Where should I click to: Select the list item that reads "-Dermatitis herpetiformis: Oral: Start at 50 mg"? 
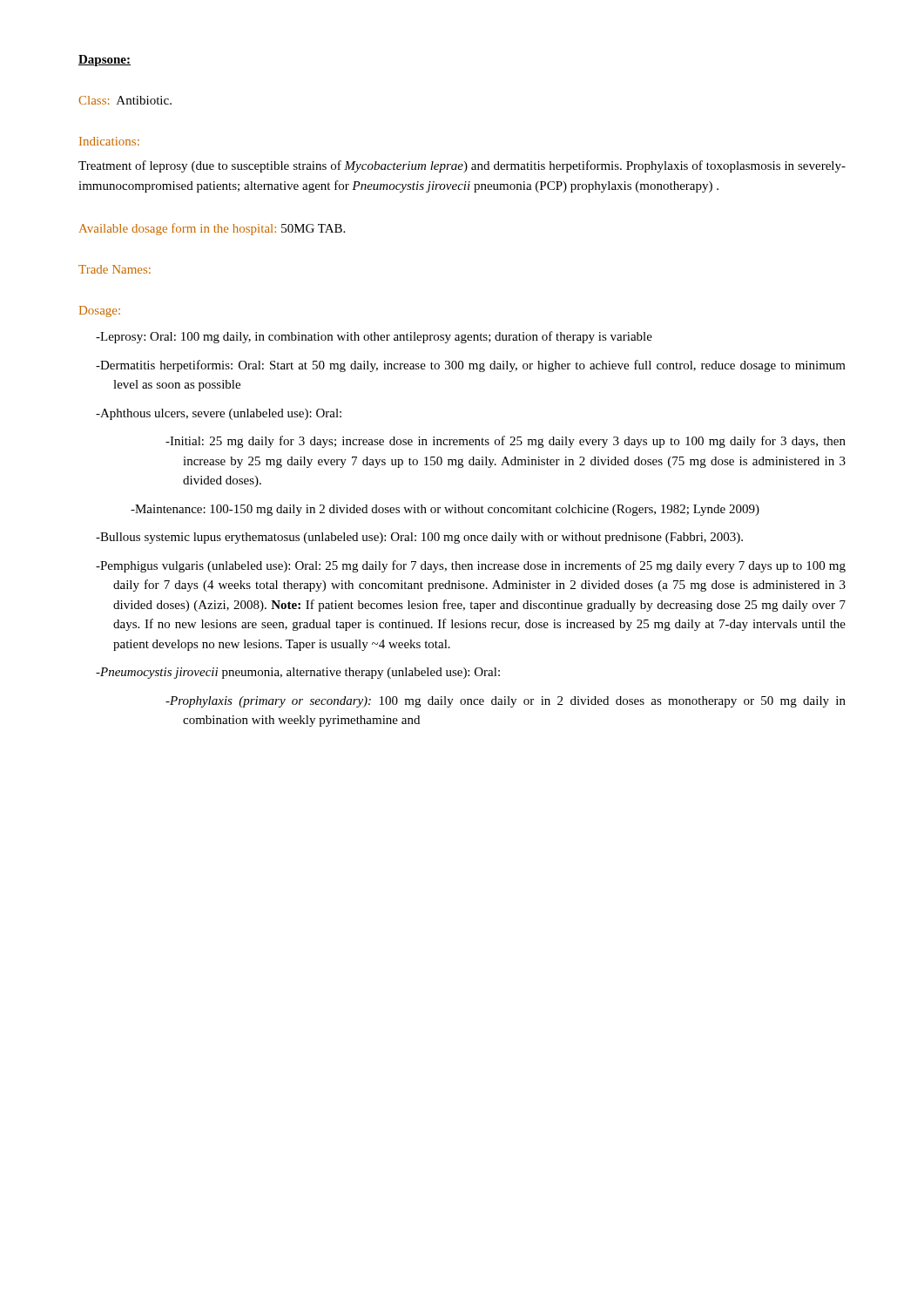(471, 374)
